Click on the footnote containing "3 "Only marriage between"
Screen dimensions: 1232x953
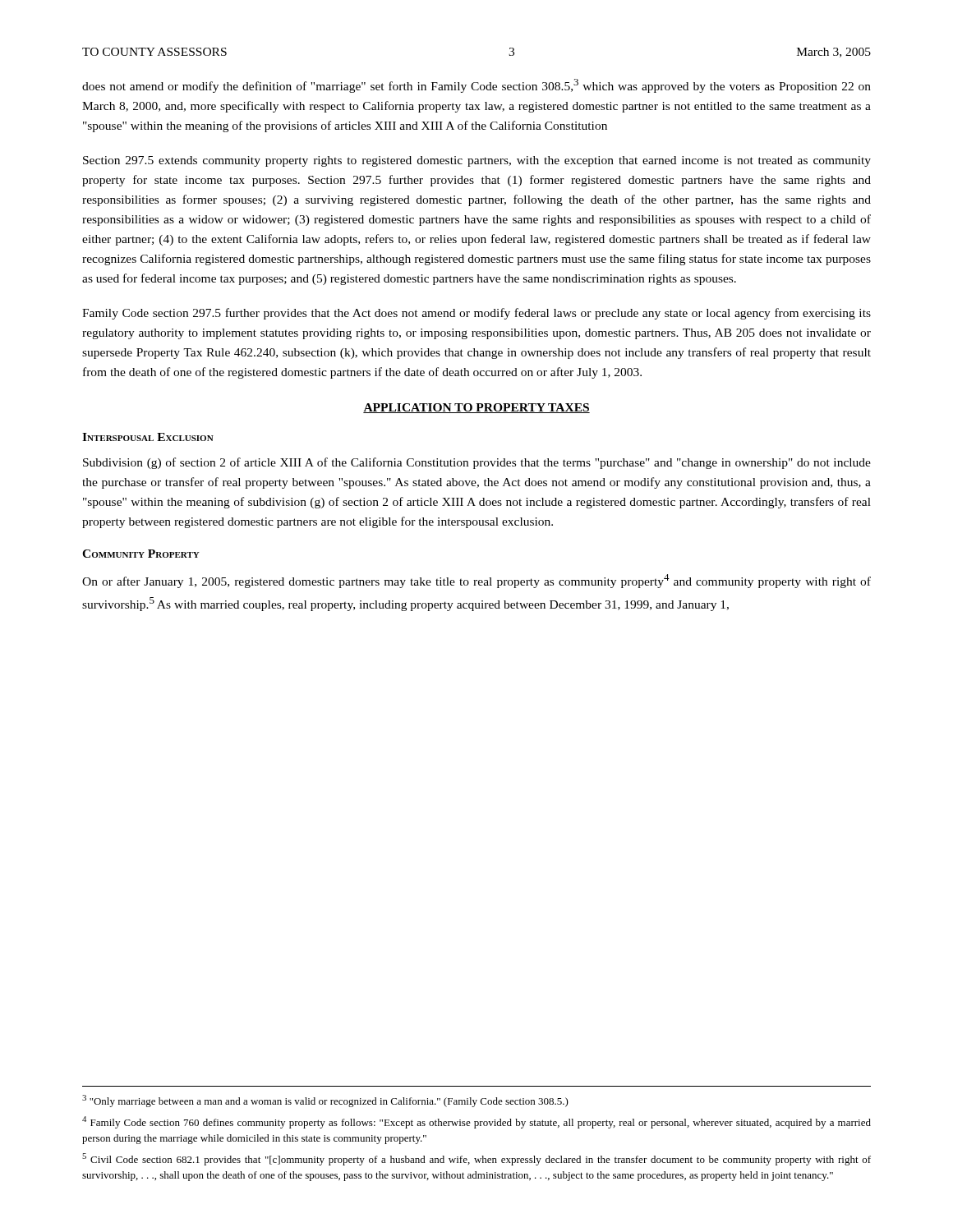(x=325, y=1100)
